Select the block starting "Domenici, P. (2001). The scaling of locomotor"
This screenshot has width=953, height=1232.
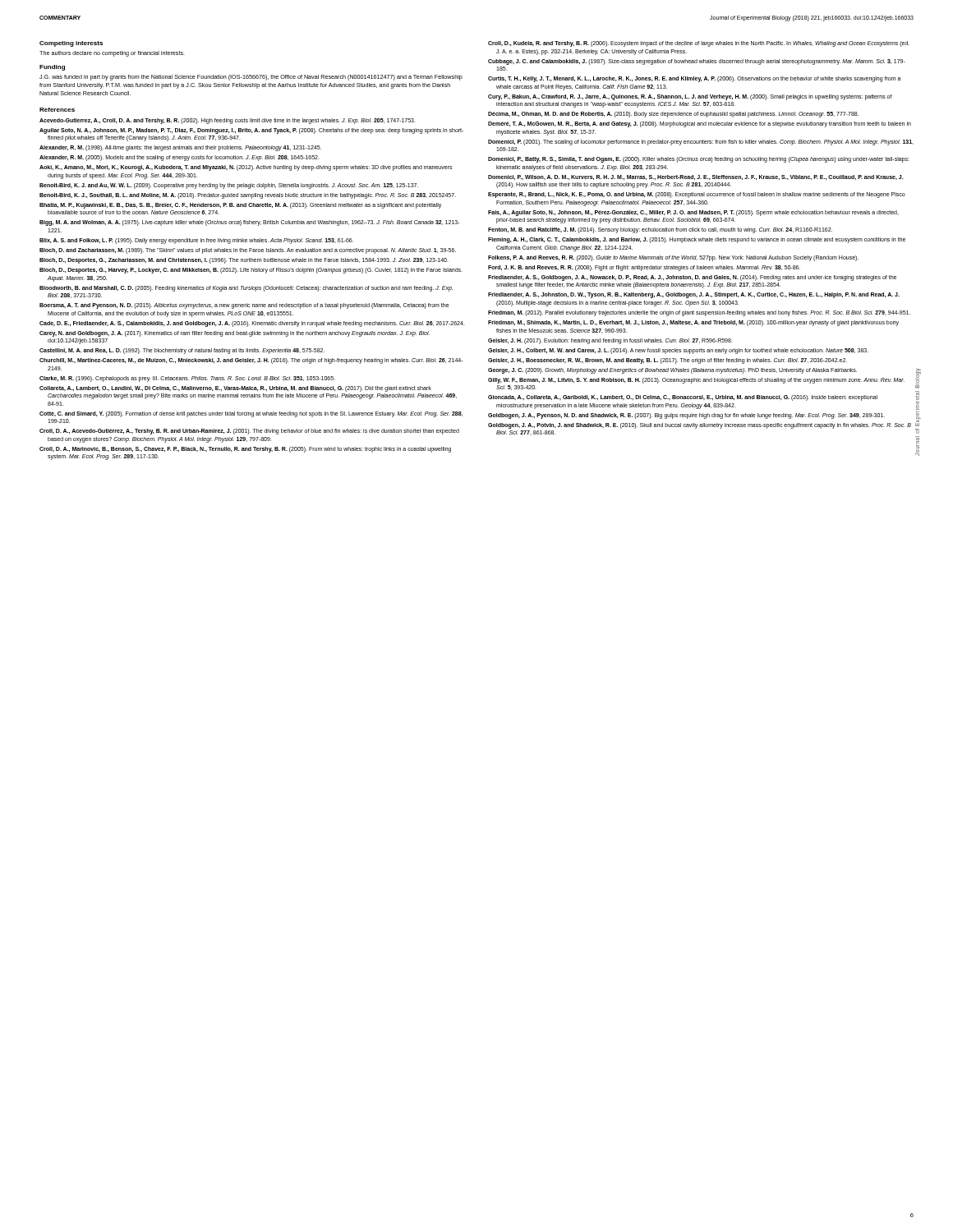tap(701, 145)
